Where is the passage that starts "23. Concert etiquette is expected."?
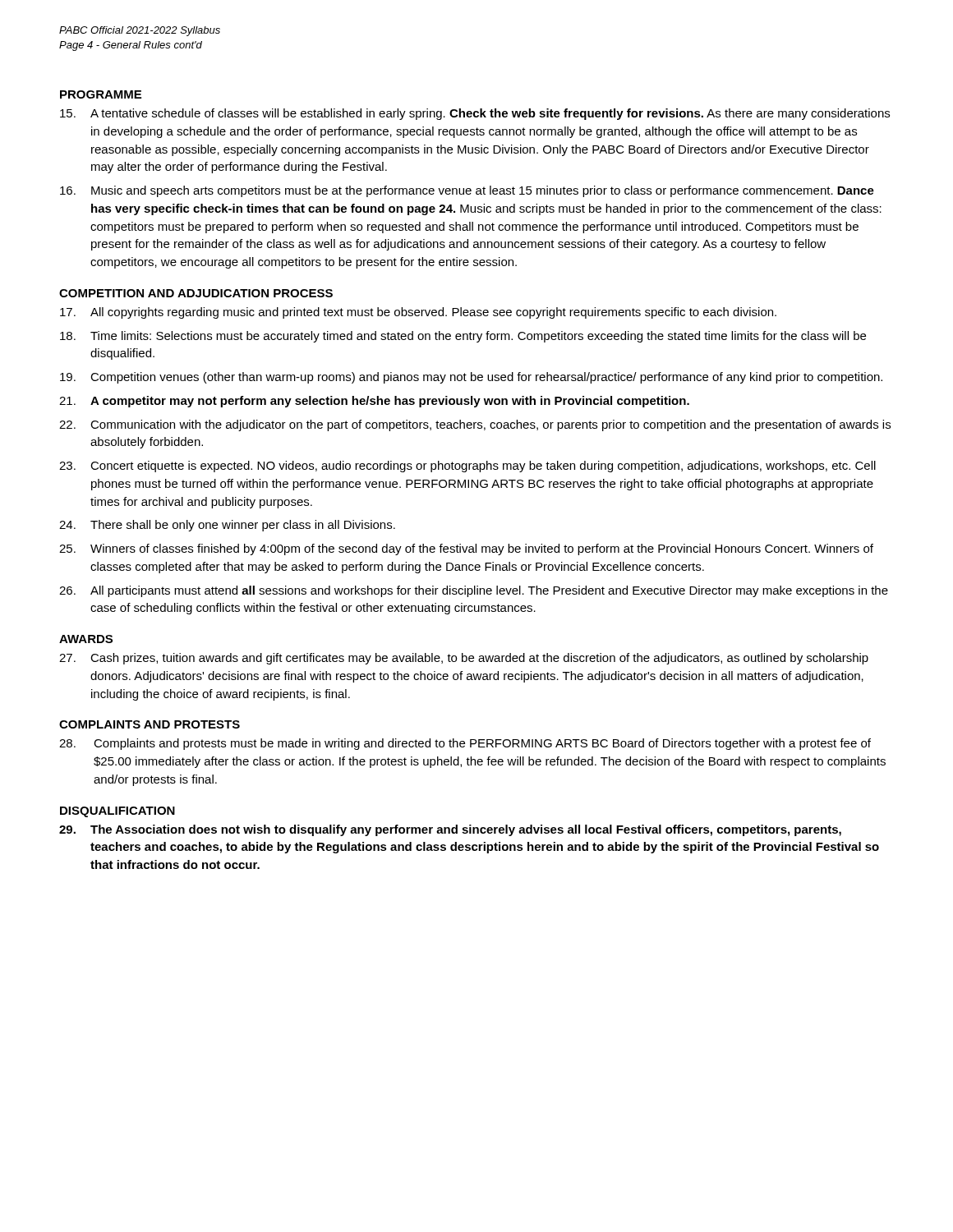This screenshot has width=953, height=1232. (x=476, y=483)
